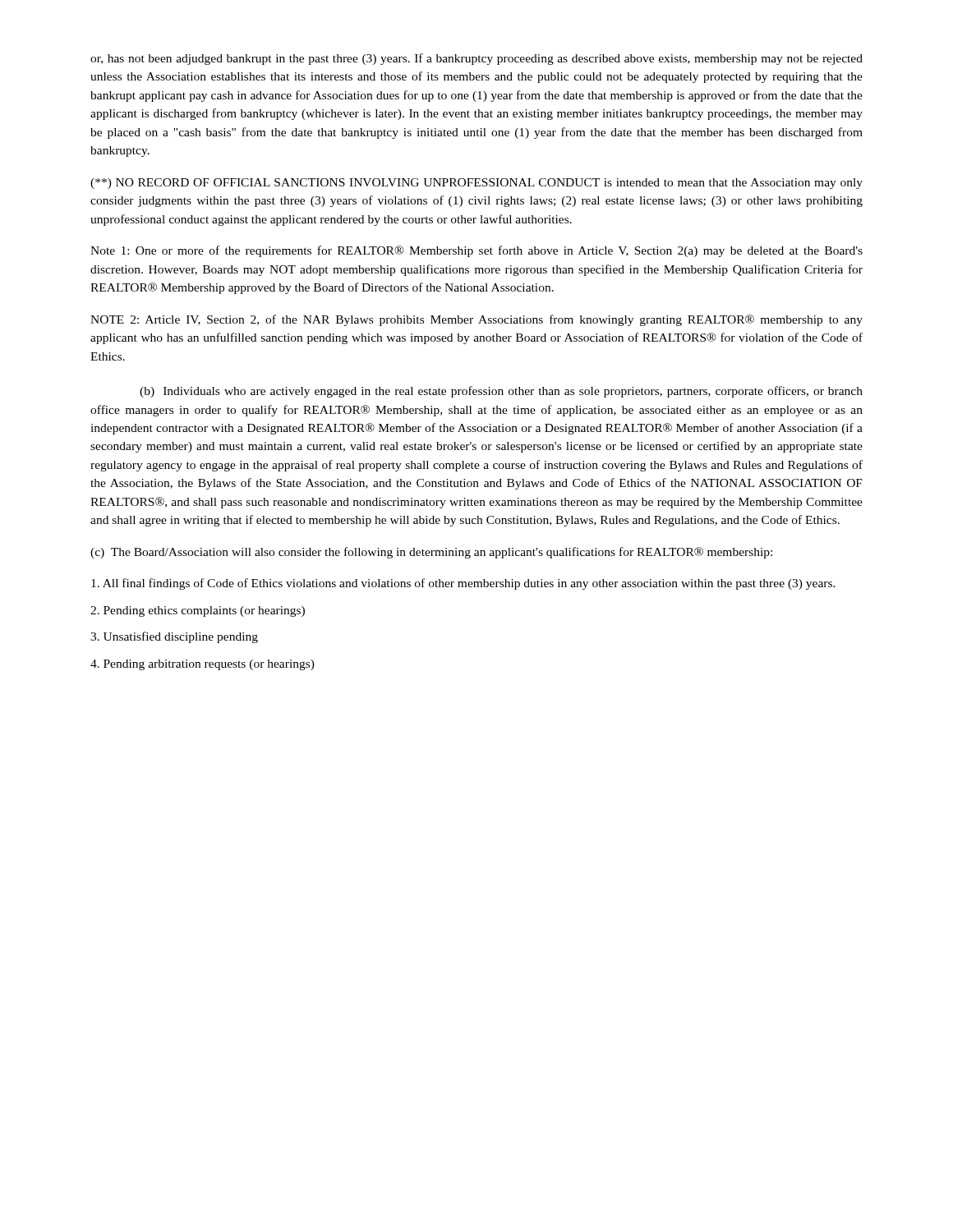Locate the text block that reads "(c) The Board/Association"
953x1232 pixels.
432,551
